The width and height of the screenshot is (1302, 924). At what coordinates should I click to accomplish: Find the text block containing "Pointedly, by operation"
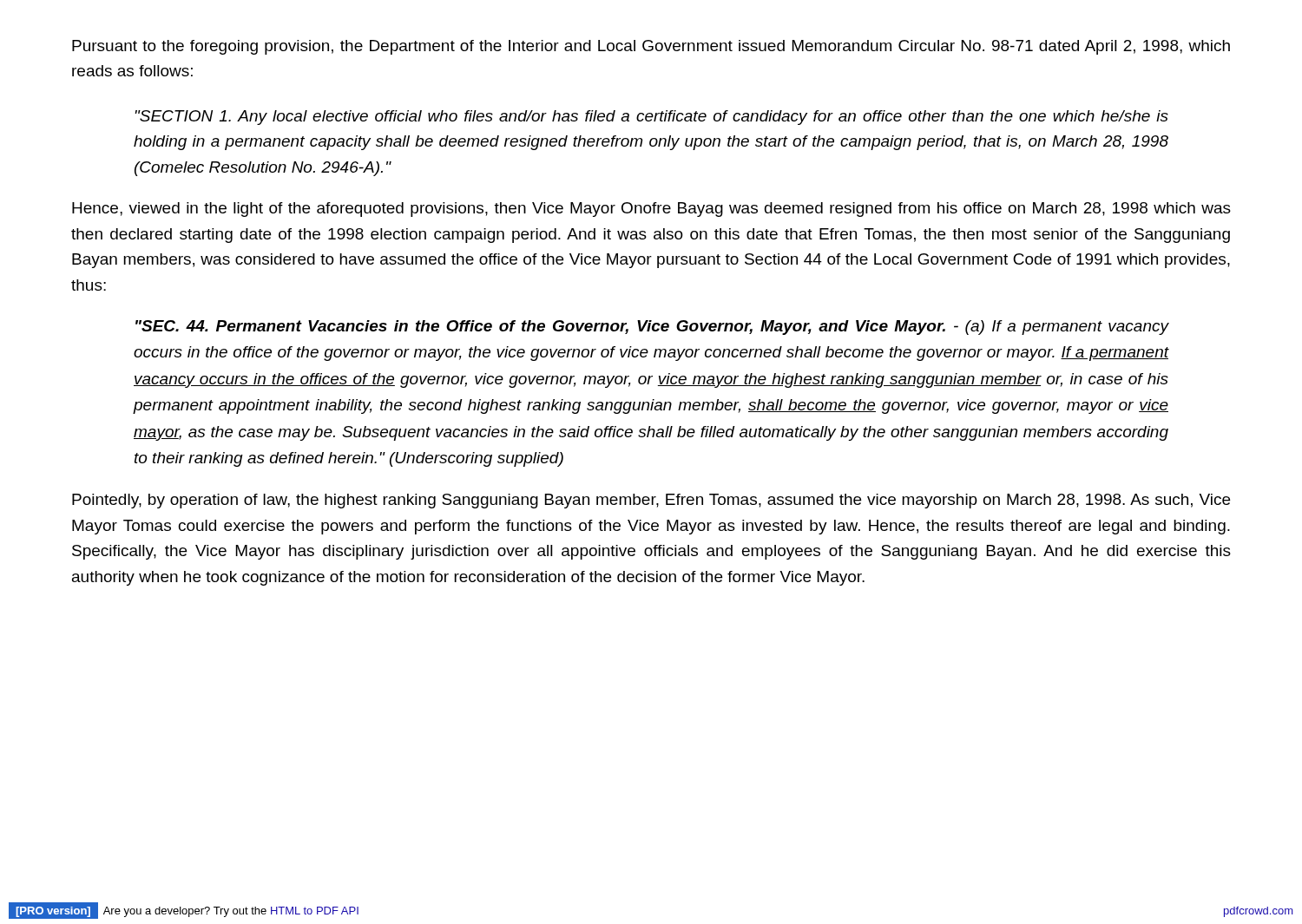pos(651,538)
